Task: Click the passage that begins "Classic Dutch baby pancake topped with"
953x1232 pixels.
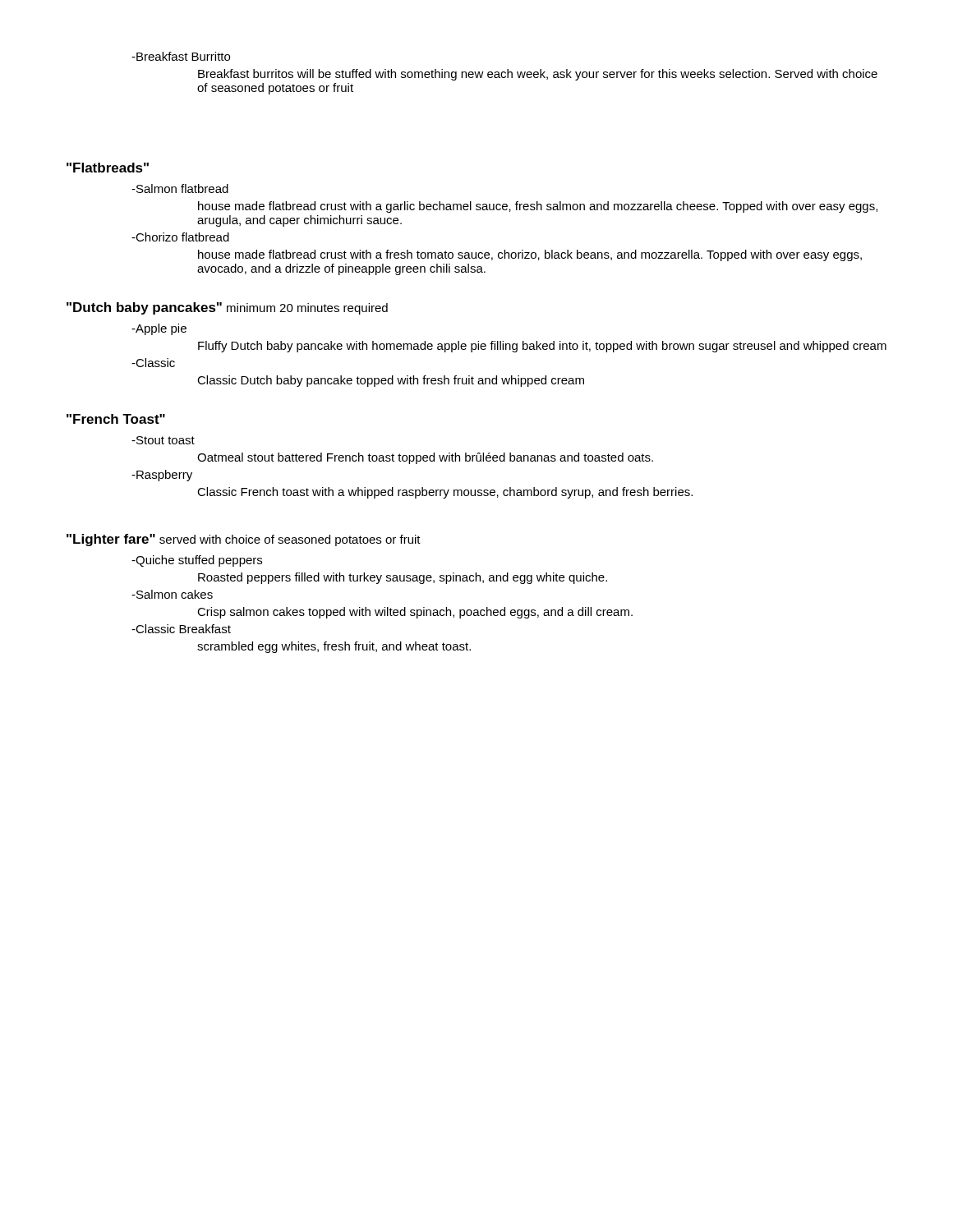Action: pos(391,380)
